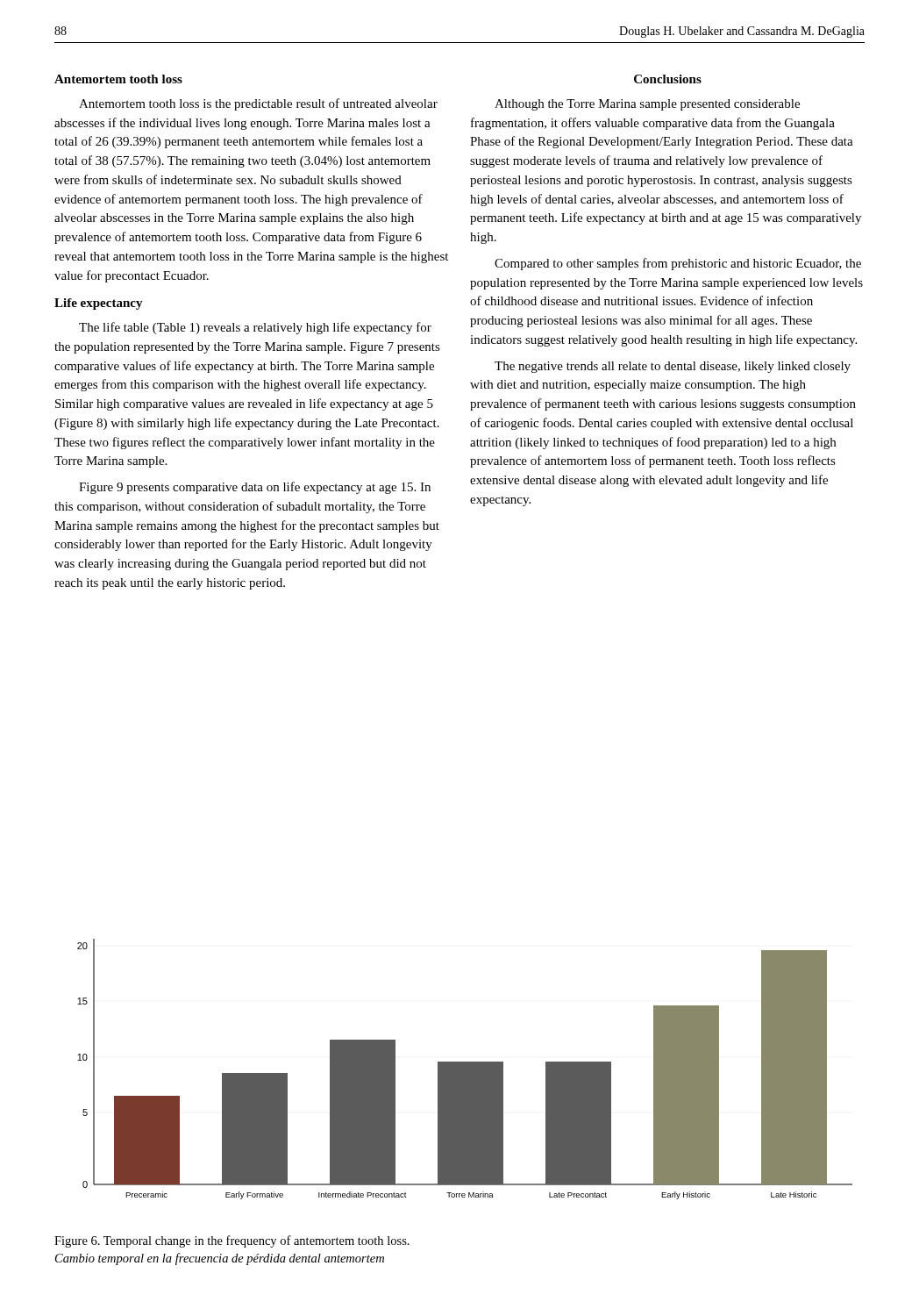Locate the bar chart
Screen dimensions: 1316x919
click(x=460, y=1079)
